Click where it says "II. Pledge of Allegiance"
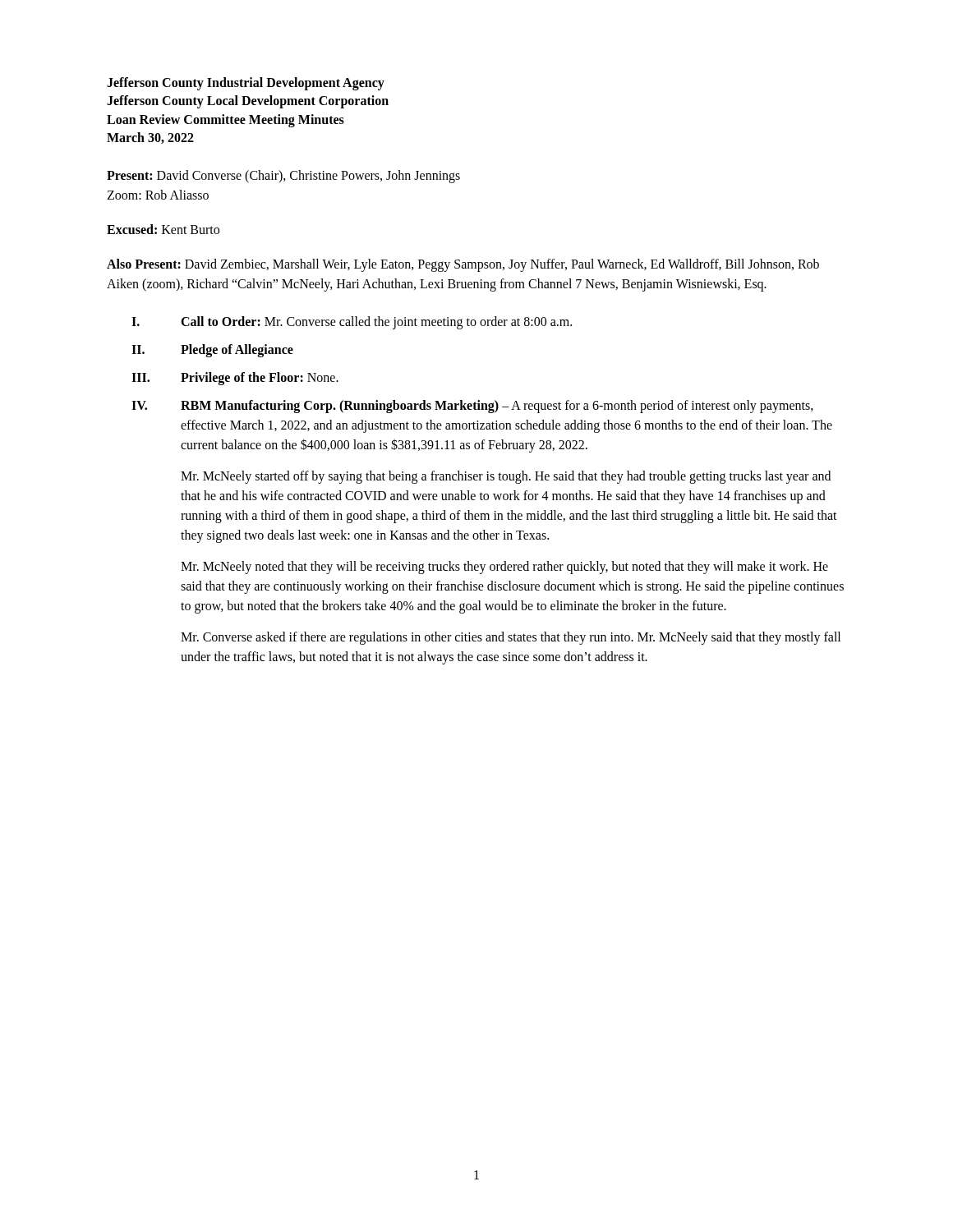The width and height of the screenshot is (953, 1232). coord(212,351)
